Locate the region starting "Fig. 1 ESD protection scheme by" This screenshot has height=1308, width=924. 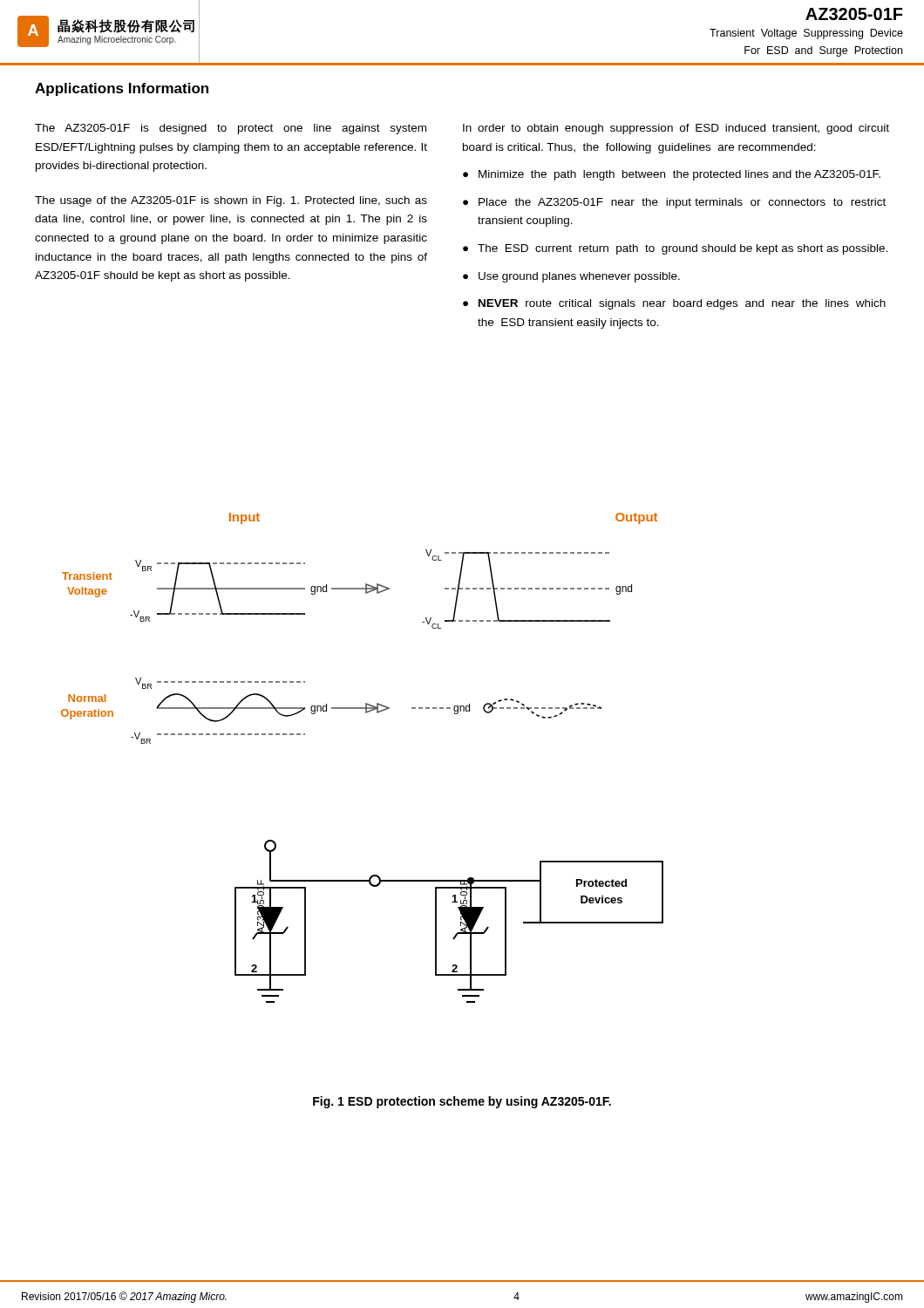point(462,1101)
